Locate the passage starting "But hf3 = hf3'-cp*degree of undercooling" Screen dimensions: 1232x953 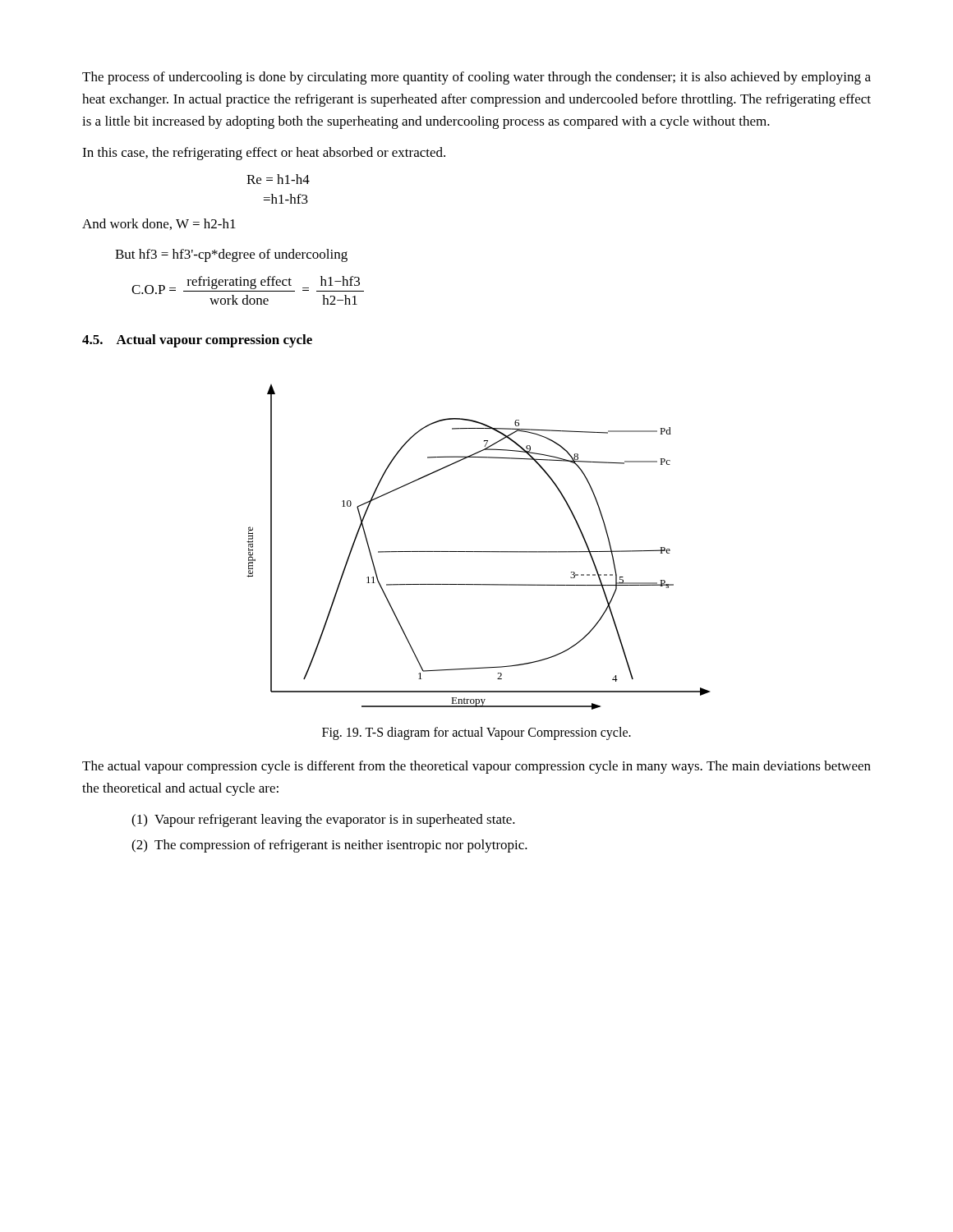click(x=231, y=254)
